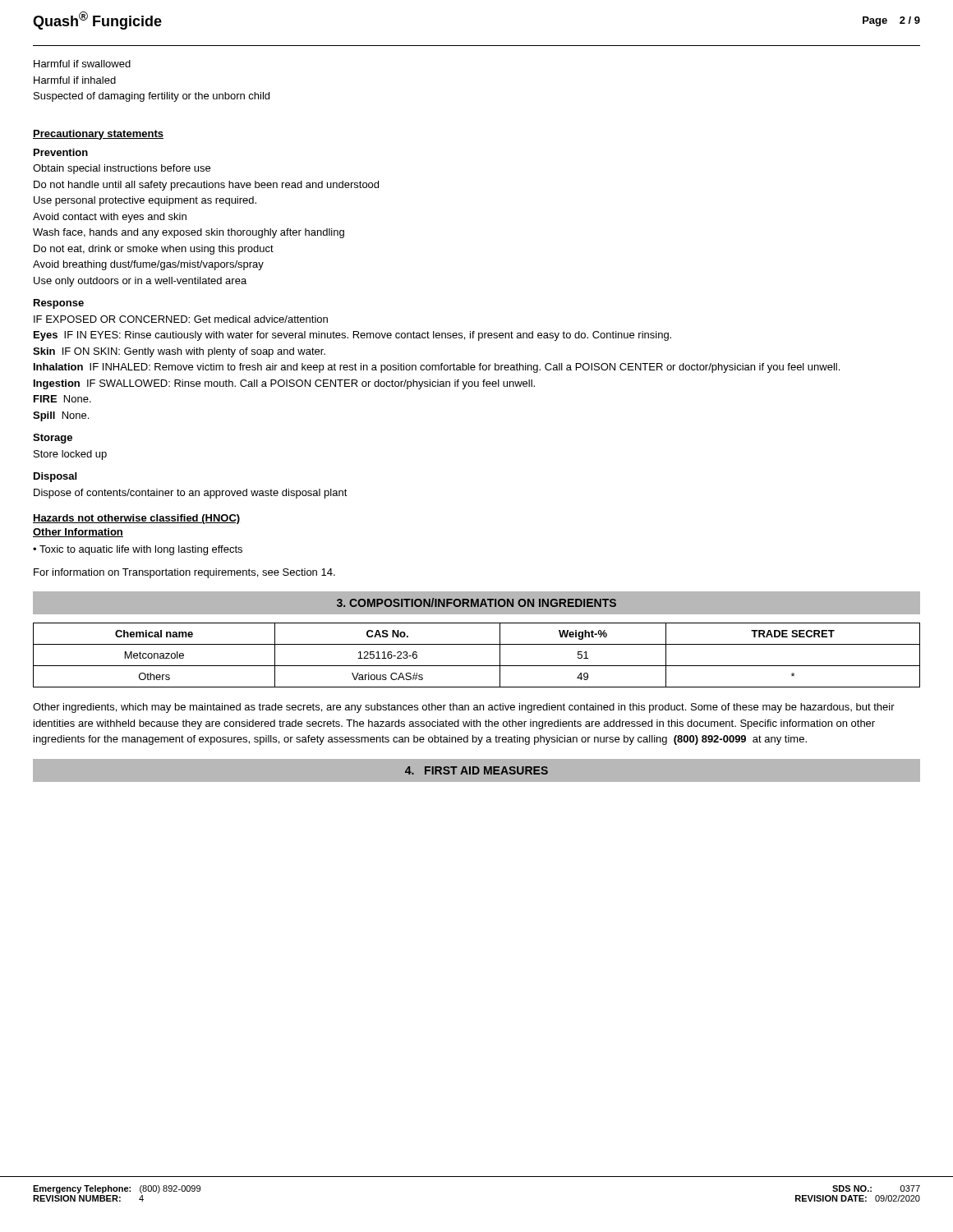Image resolution: width=953 pixels, height=1232 pixels.
Task: Locate the text "3. COMPOSITION/INFORMATION ON INGREDIENTS"
Action: (x=476, y=603)
